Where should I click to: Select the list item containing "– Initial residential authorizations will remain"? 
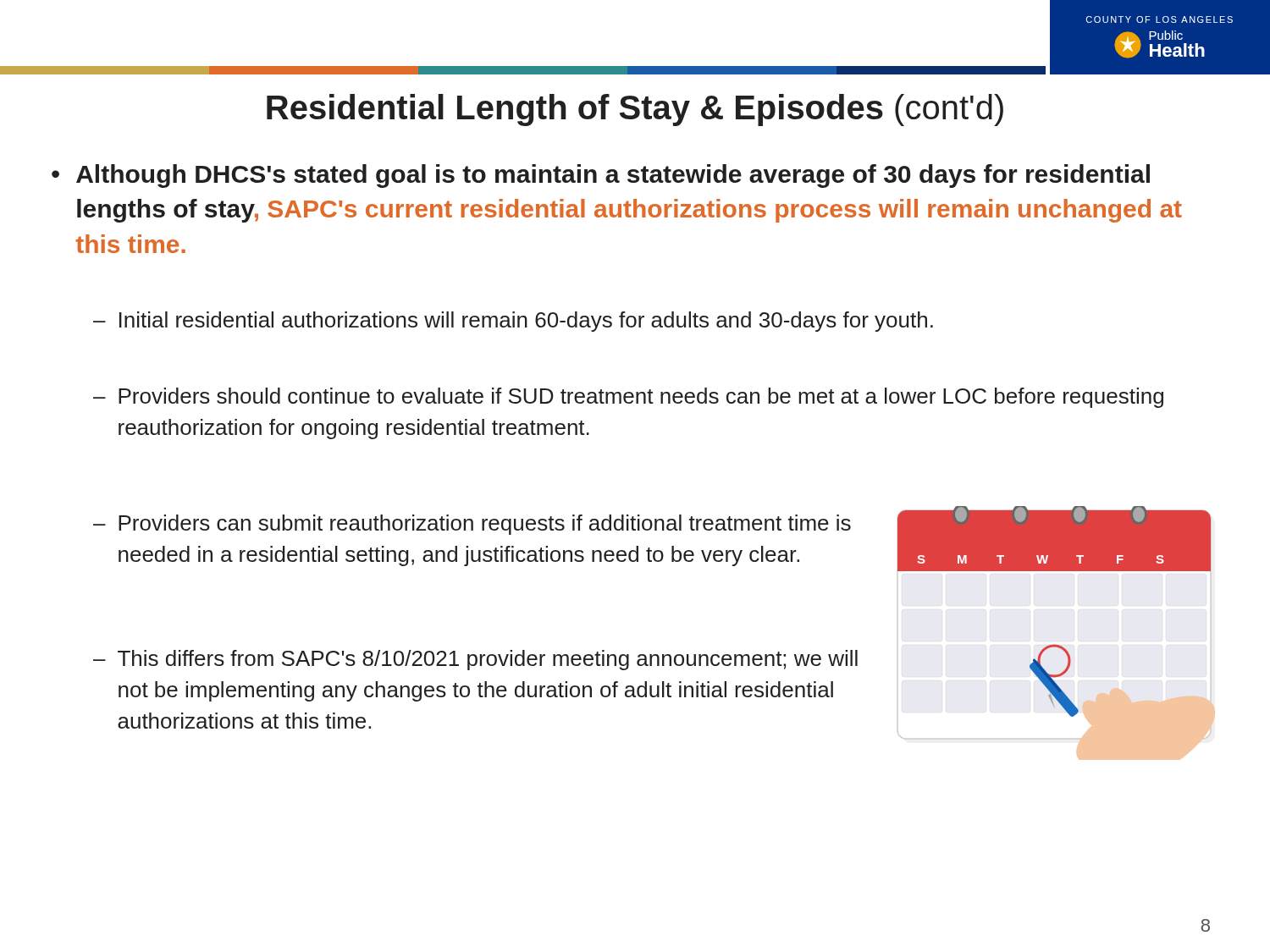tap(514, 320)
